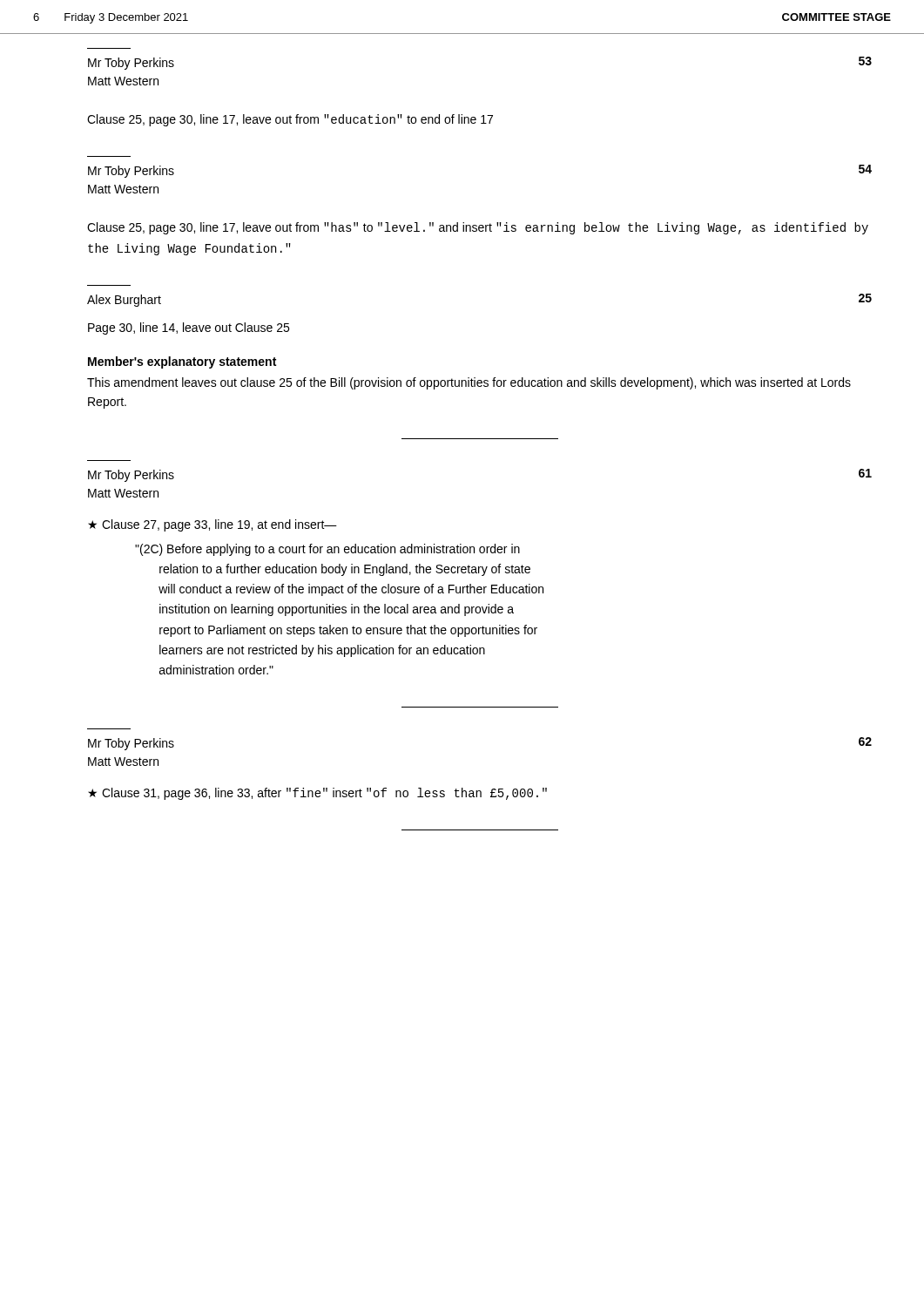Select the text block that reads "Page 30, line 14,"
Image resolution: width=924 pixels, height=1307 pixels.
click(x=188, y=328)
